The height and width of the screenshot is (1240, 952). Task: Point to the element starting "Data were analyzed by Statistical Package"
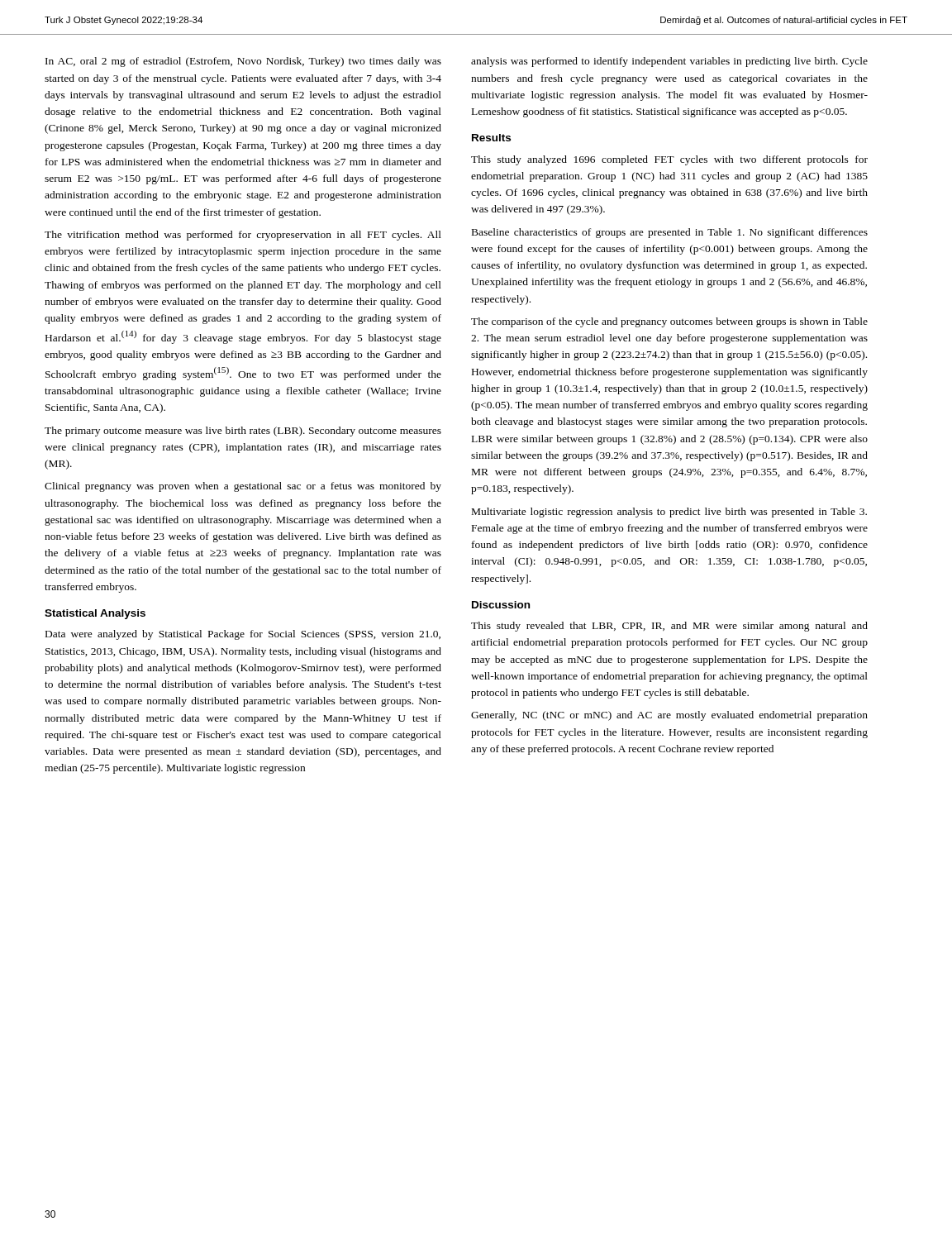coord(243,701)
